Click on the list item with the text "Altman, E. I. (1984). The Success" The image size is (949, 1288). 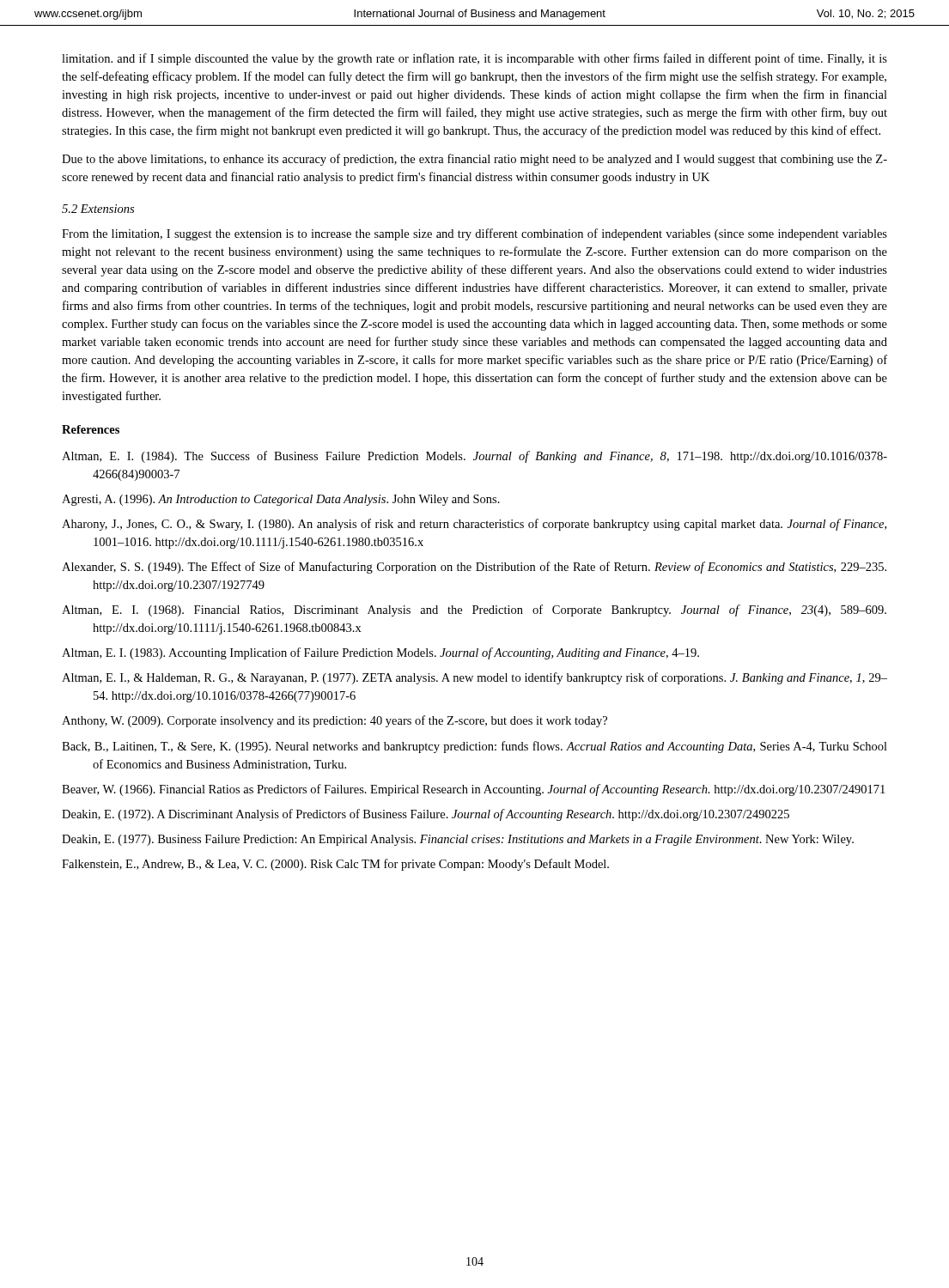(x=474, y=465)
